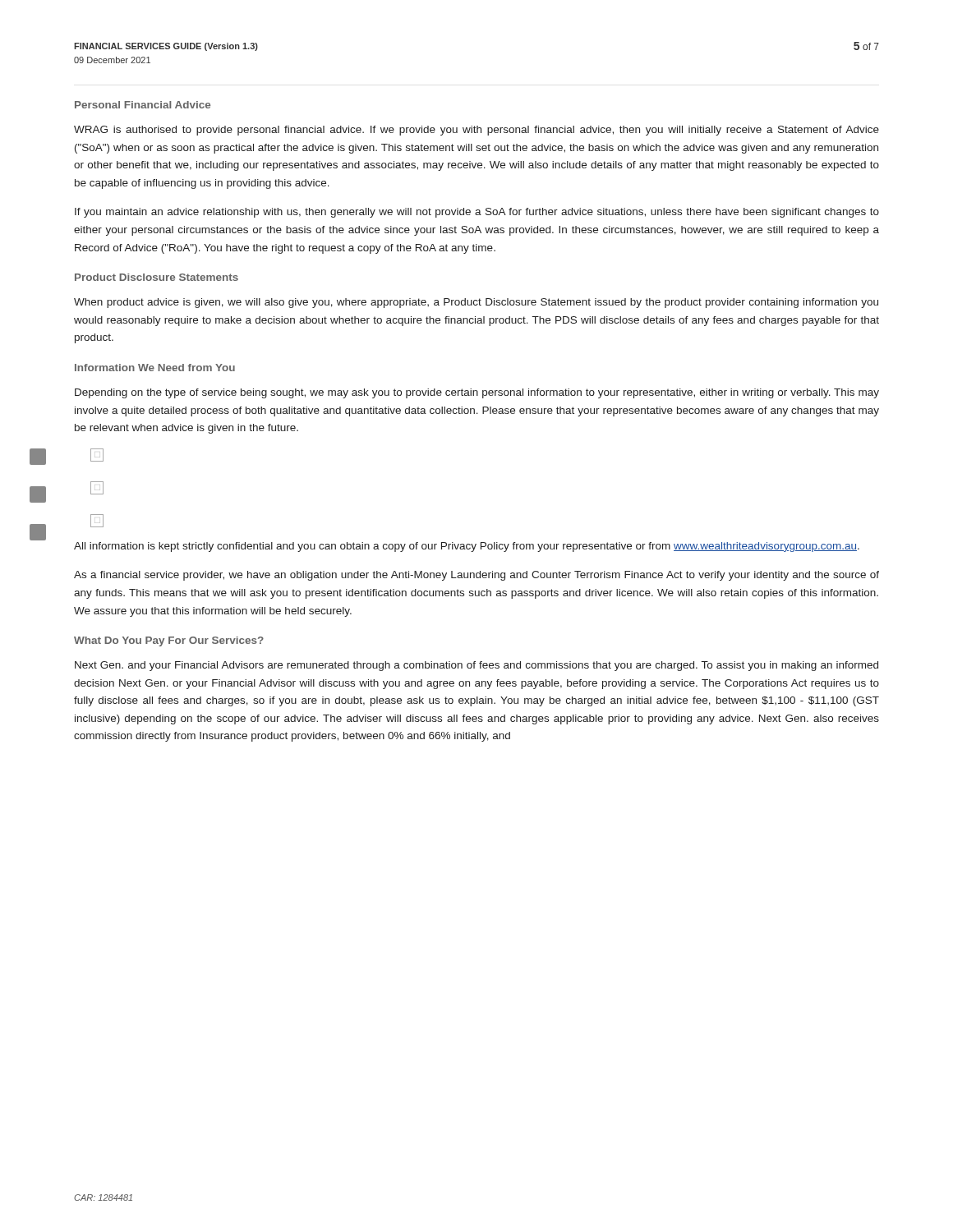Click on the text block with the text "Depending on the type"
This screenshot has width=953, height=1232.
(x=476, y=410)
